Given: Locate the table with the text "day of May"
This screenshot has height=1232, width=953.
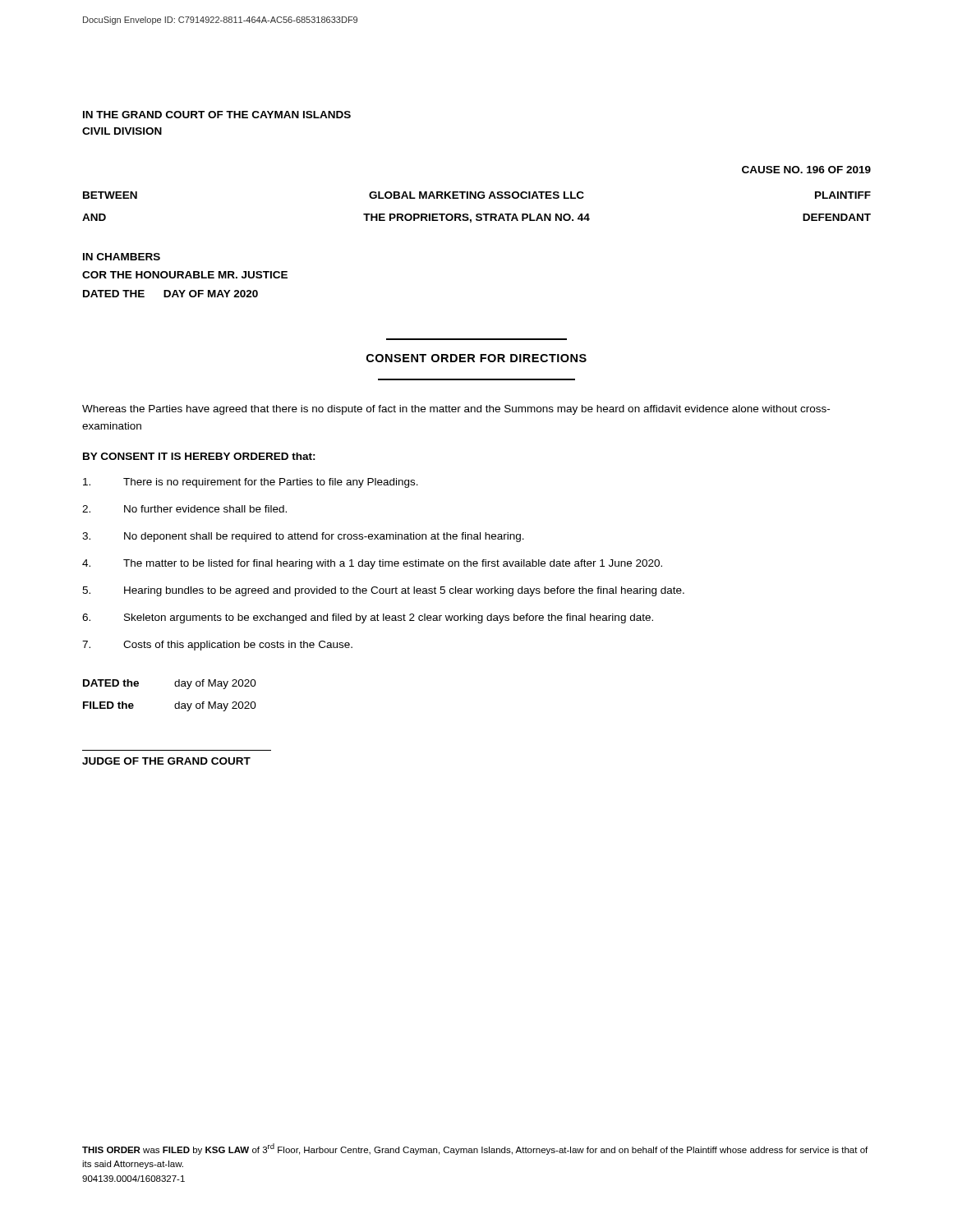Looking at the screenshot, I should point(476,694).
